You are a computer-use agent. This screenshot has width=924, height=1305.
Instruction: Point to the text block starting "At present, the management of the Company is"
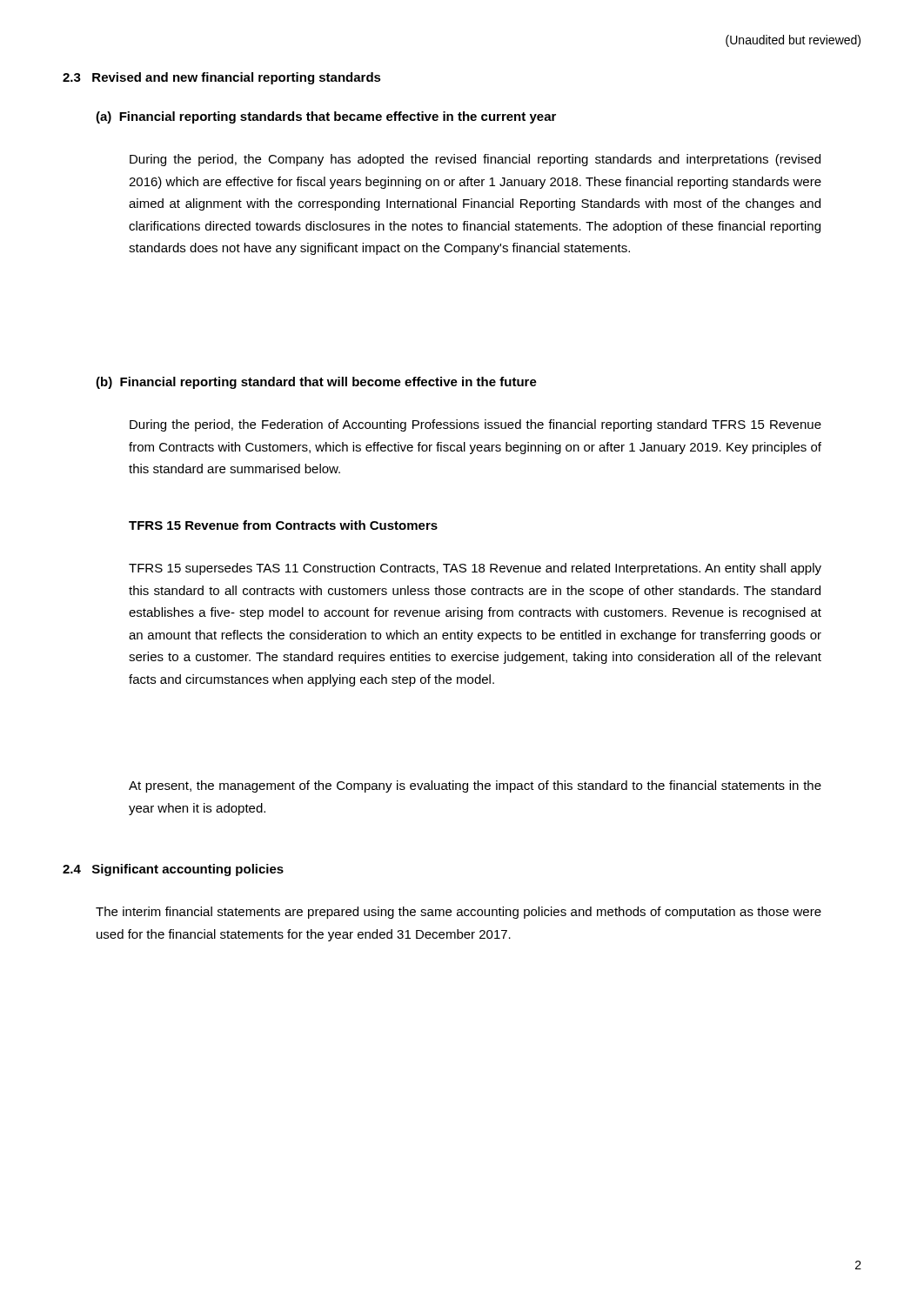475,796
